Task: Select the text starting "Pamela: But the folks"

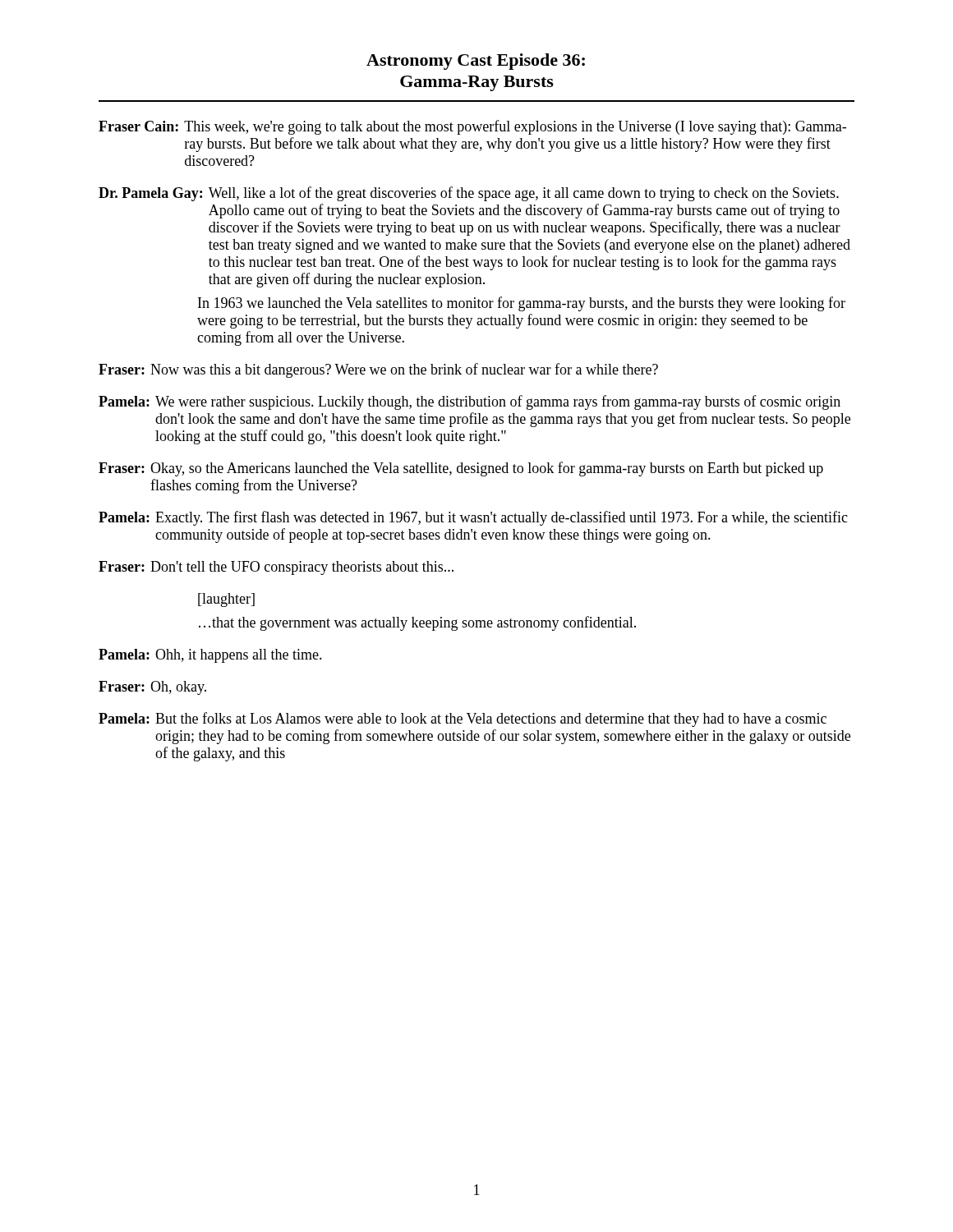Action: pos(476,736)
